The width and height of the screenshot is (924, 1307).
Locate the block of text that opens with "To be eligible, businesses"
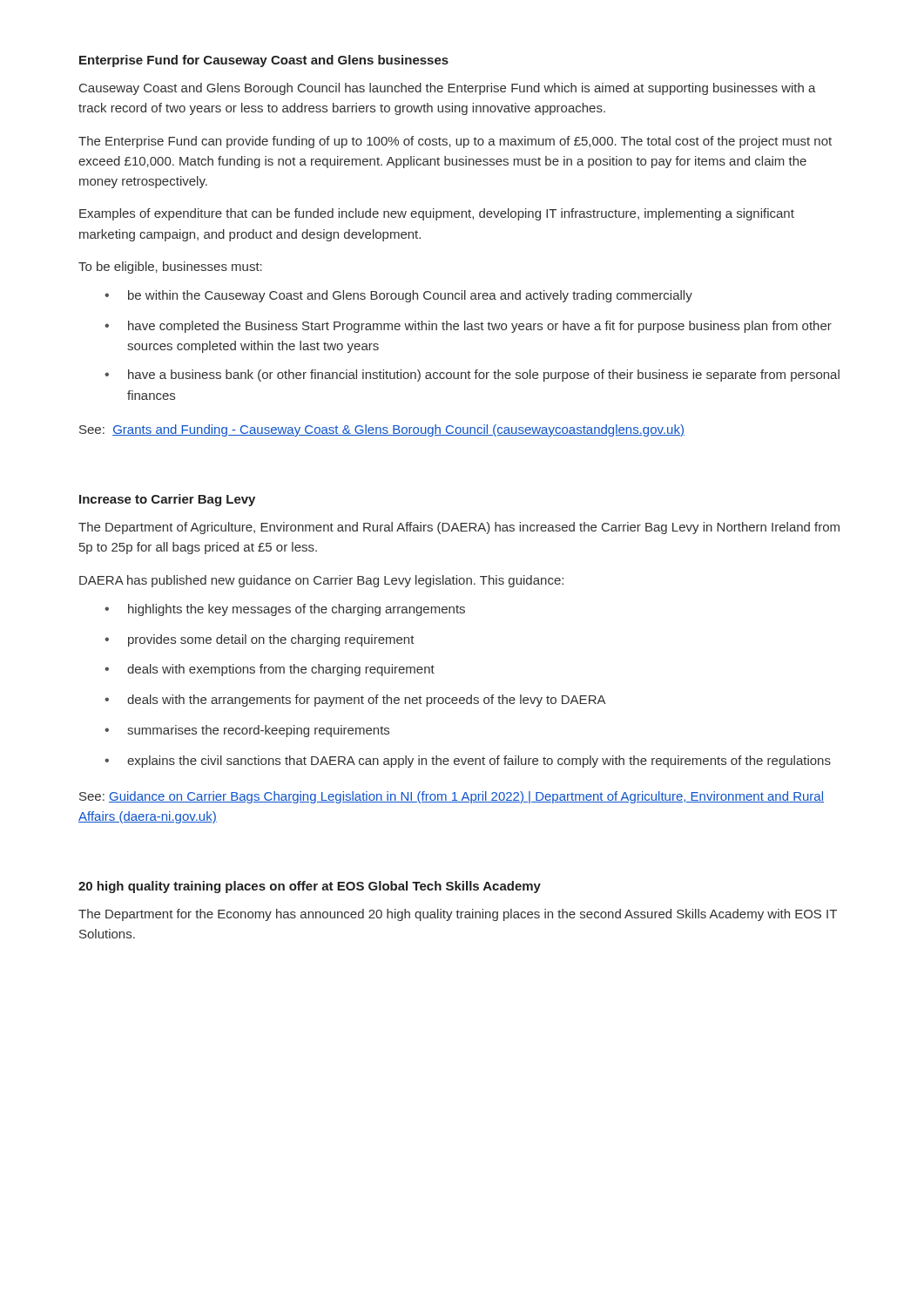click(x=171, y=266)
